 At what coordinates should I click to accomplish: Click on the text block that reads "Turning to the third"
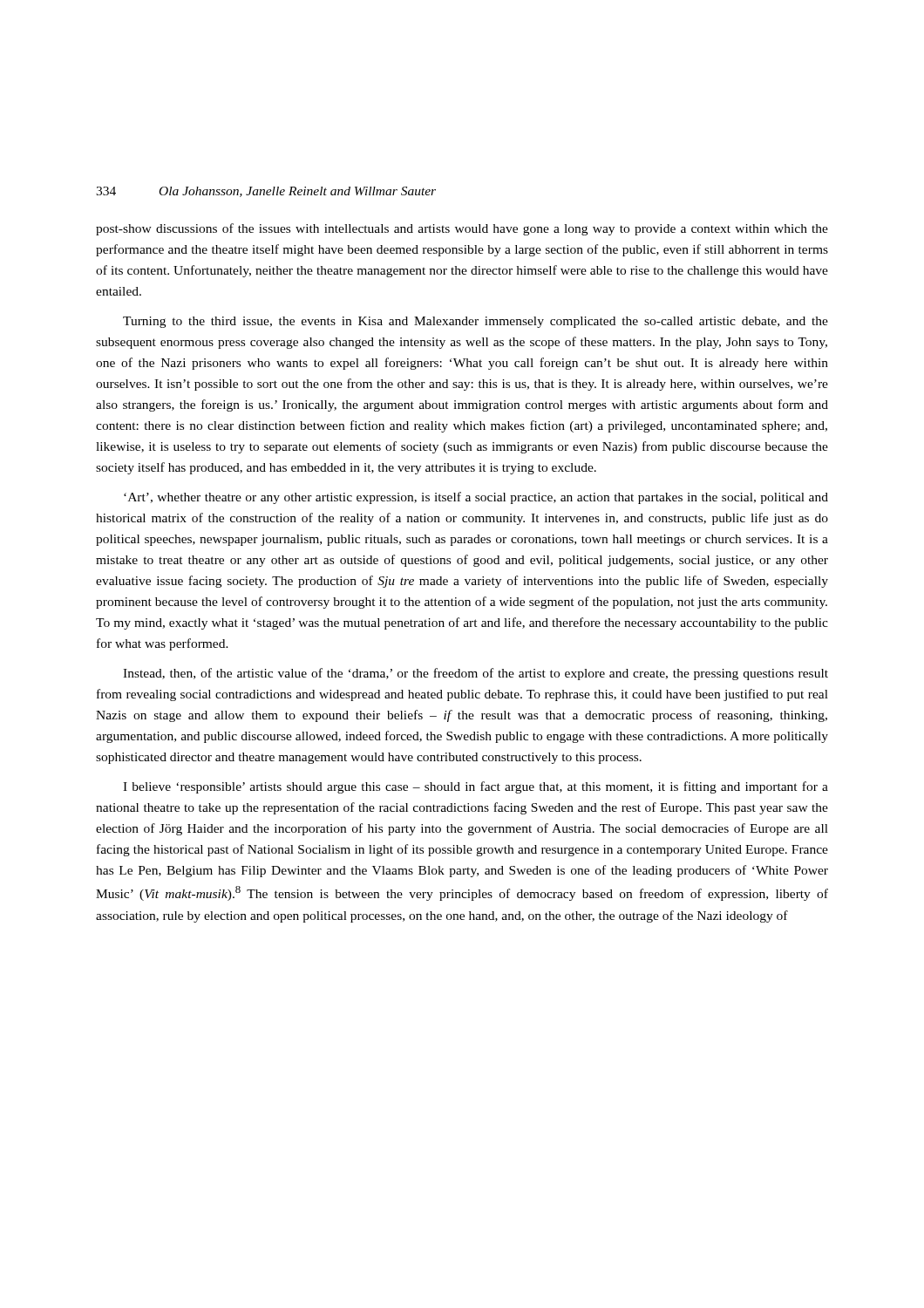coord(462,394)
